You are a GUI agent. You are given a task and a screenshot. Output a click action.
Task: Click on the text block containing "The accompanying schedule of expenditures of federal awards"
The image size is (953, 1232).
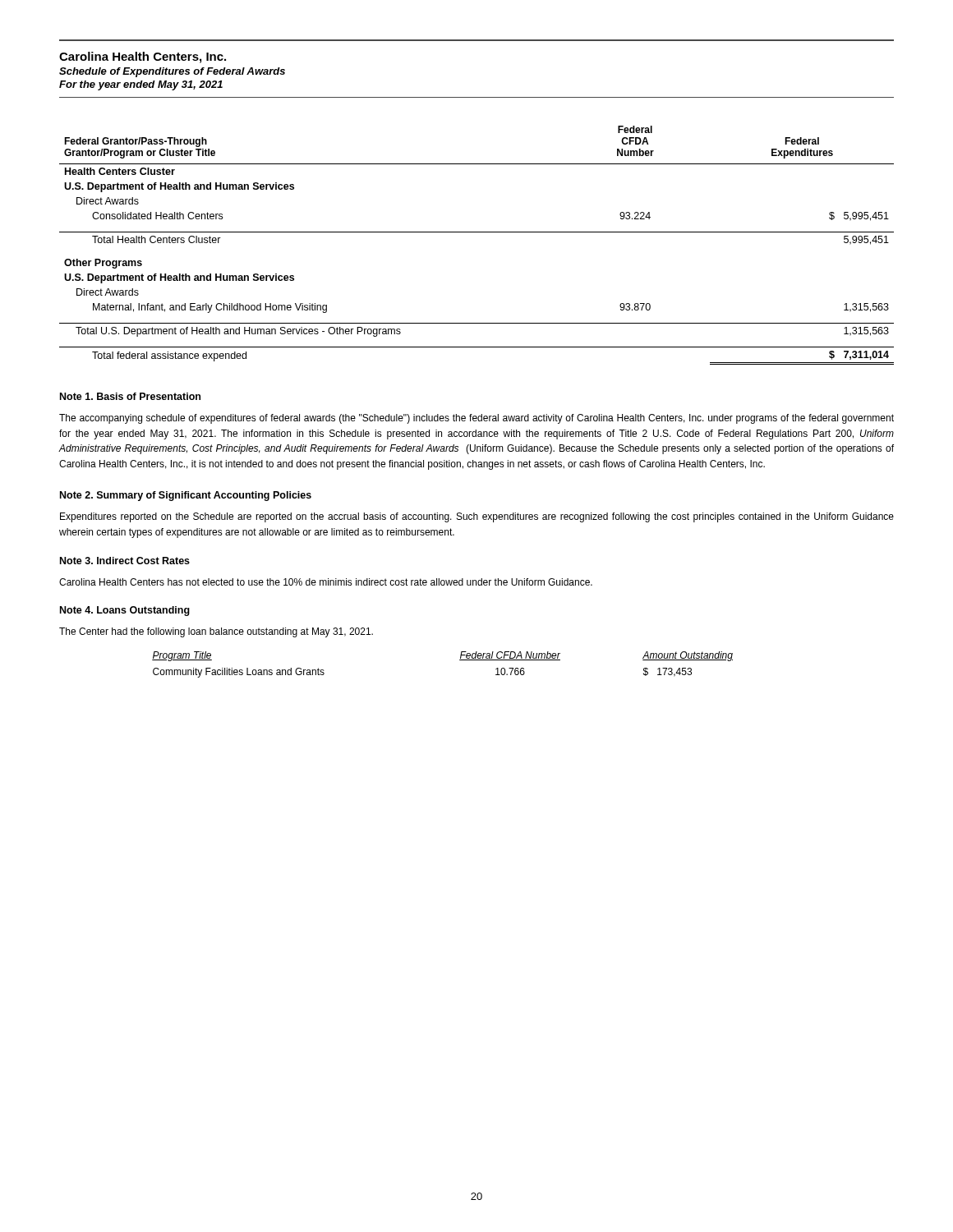pyautogui.click(x=476, y=441)
